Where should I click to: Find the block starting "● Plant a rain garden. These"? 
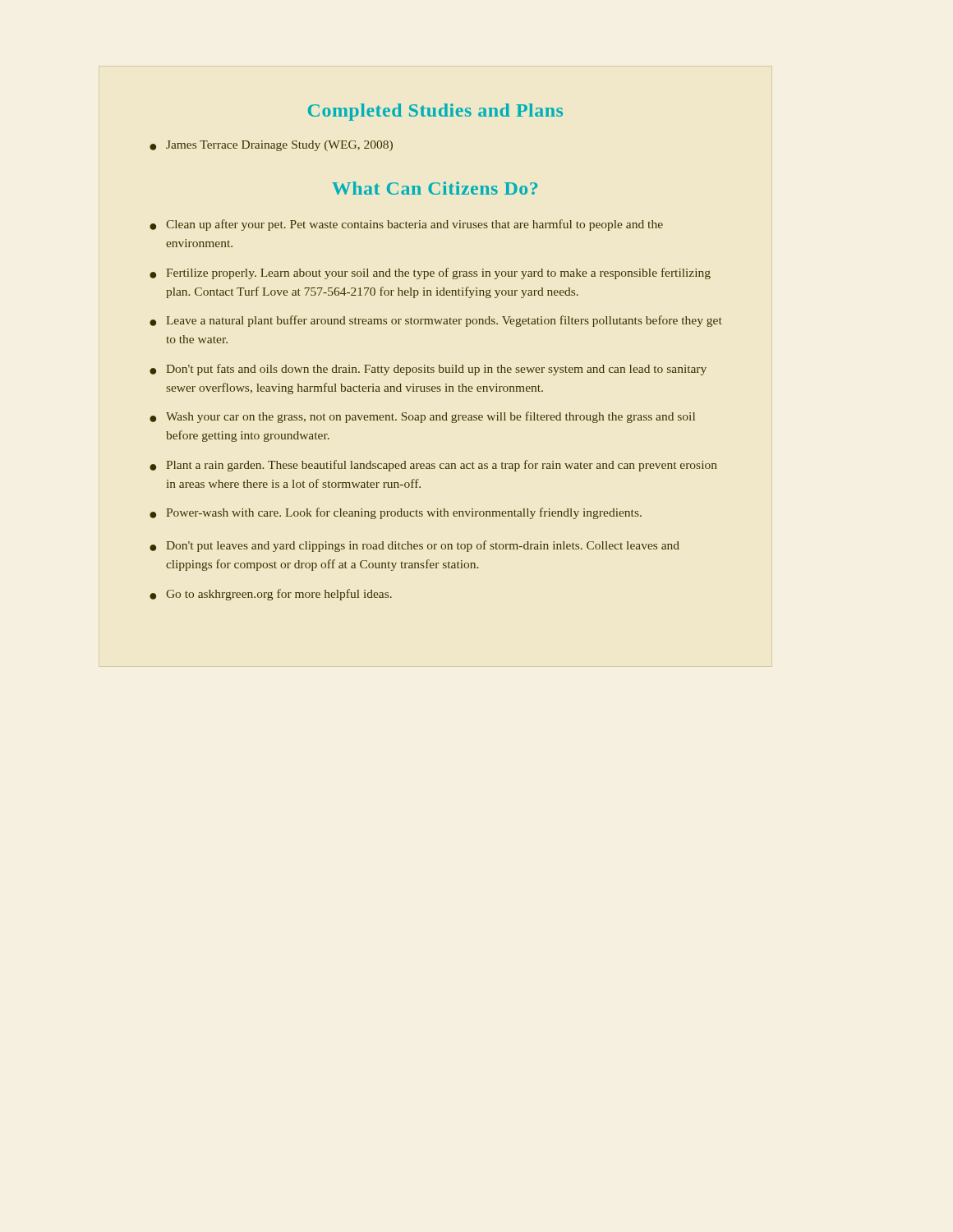(x=435, y=474)
